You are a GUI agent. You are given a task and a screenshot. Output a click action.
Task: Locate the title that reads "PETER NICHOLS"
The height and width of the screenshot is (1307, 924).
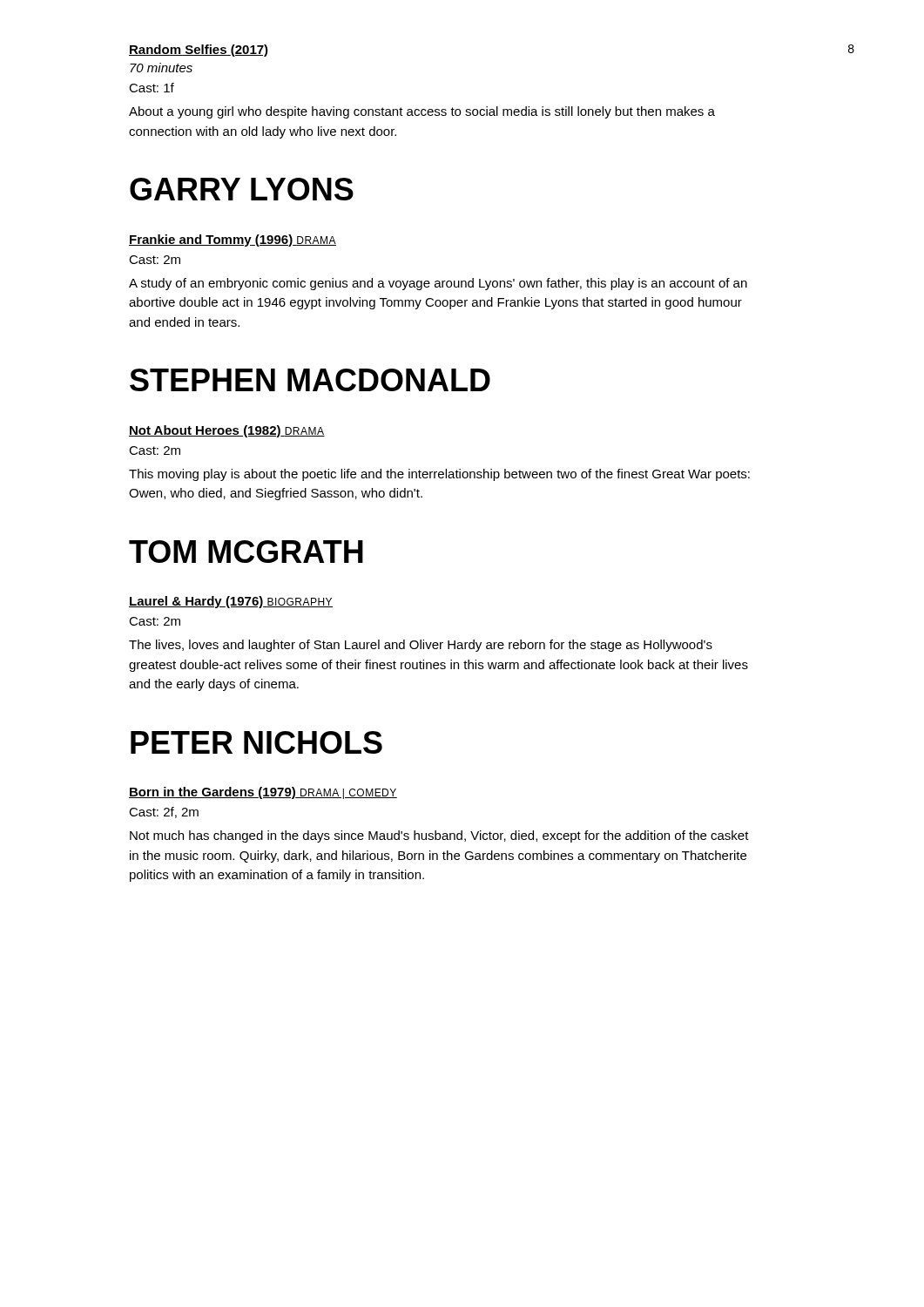(256, 743)
